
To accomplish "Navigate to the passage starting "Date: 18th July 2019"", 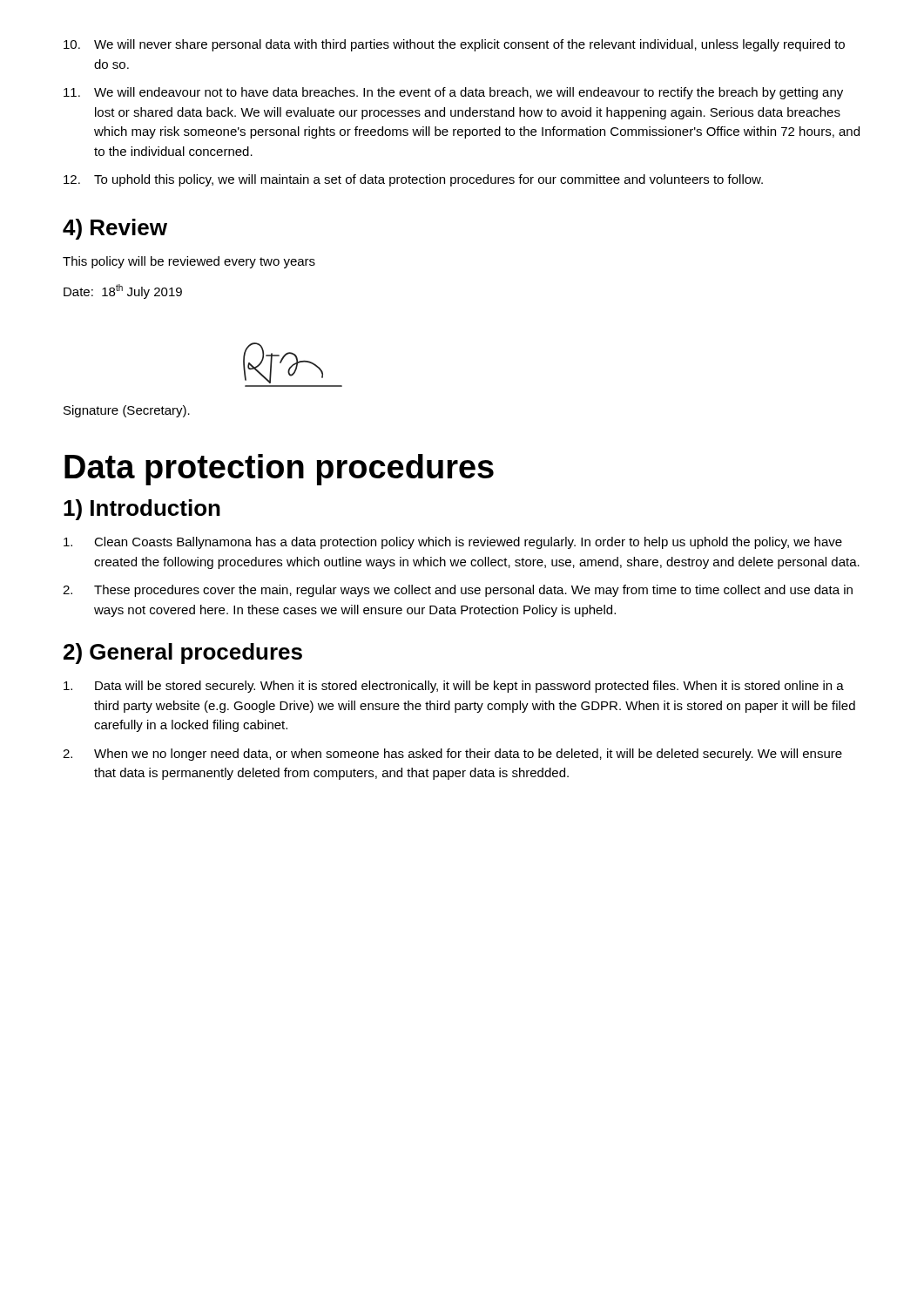I will 123,291.
